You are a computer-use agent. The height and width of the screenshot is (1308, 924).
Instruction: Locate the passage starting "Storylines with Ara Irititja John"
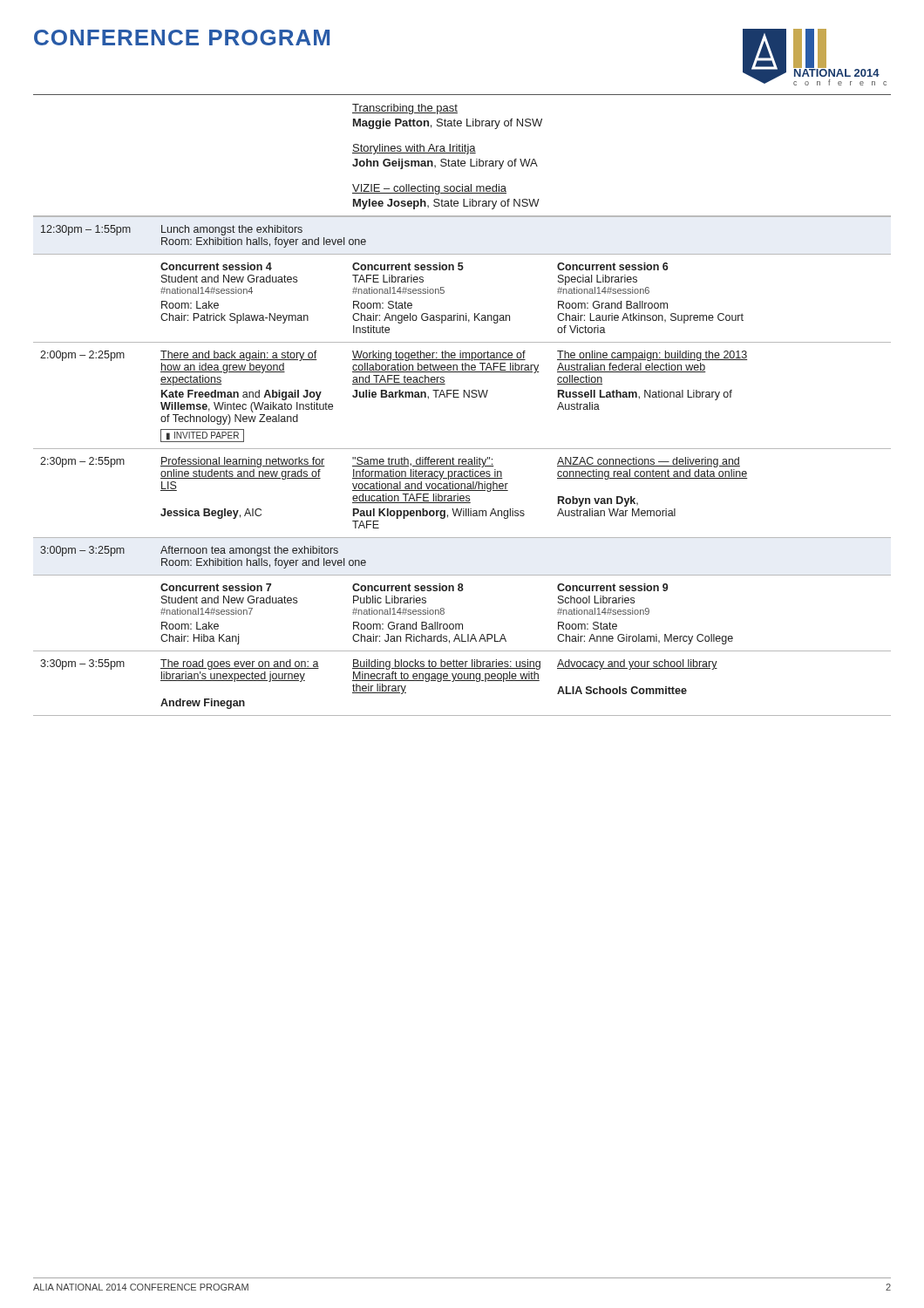pyautogui.click(x=448, y=155)
